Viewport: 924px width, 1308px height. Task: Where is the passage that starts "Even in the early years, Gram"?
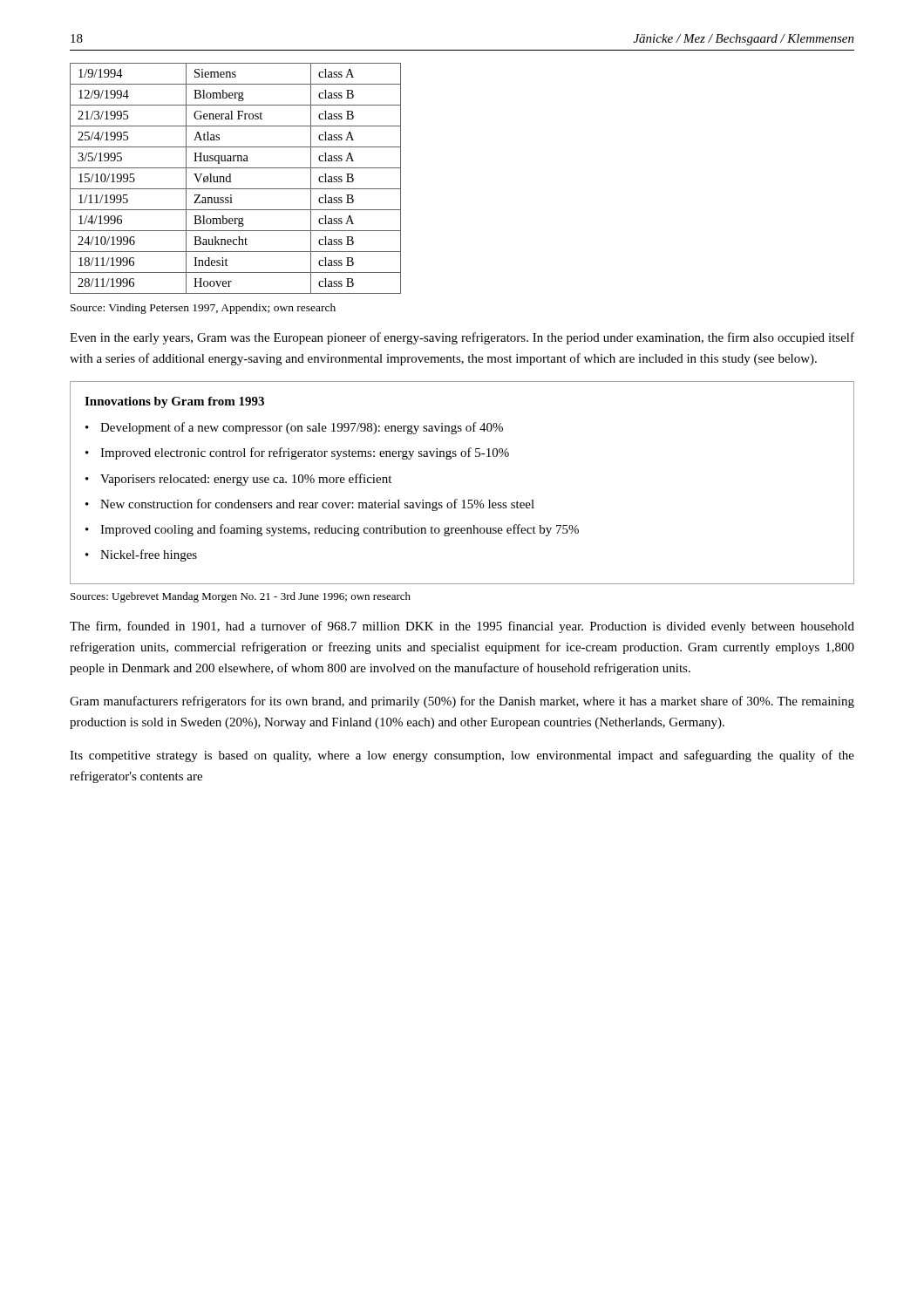pos(462,348)
